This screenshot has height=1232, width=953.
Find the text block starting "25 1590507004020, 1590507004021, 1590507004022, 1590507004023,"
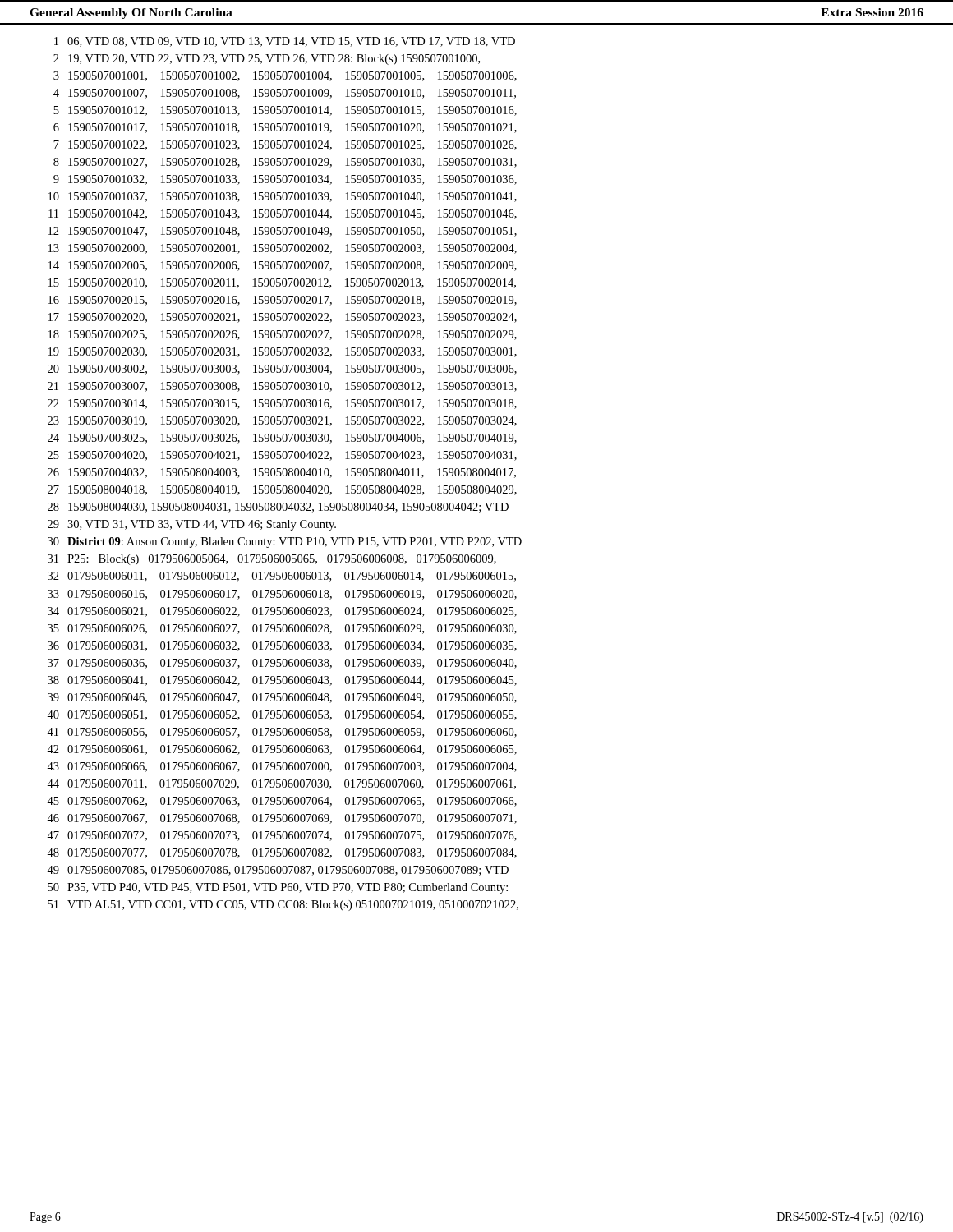coord(476,456)
